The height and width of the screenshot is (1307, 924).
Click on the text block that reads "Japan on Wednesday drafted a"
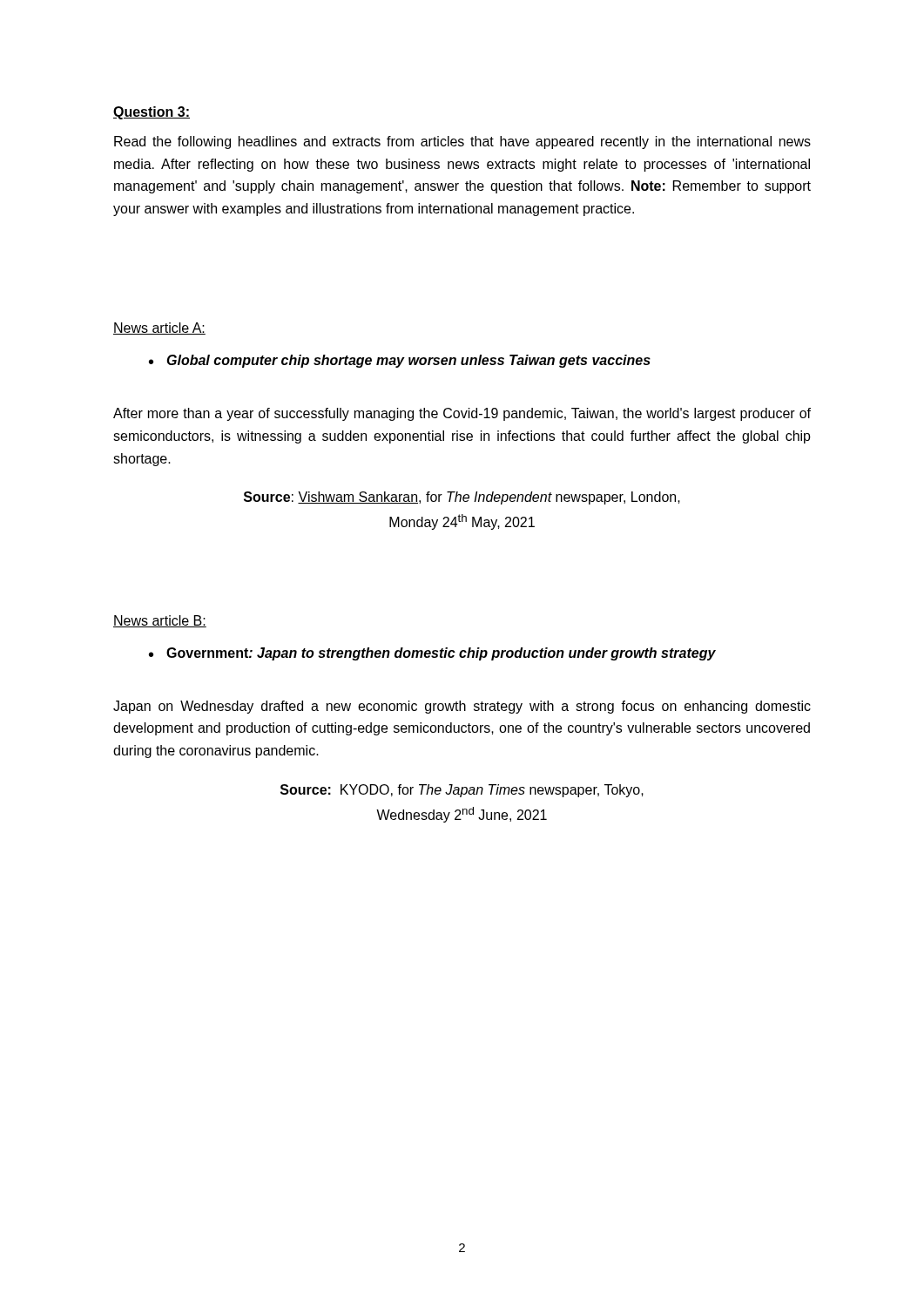[462, 728]
